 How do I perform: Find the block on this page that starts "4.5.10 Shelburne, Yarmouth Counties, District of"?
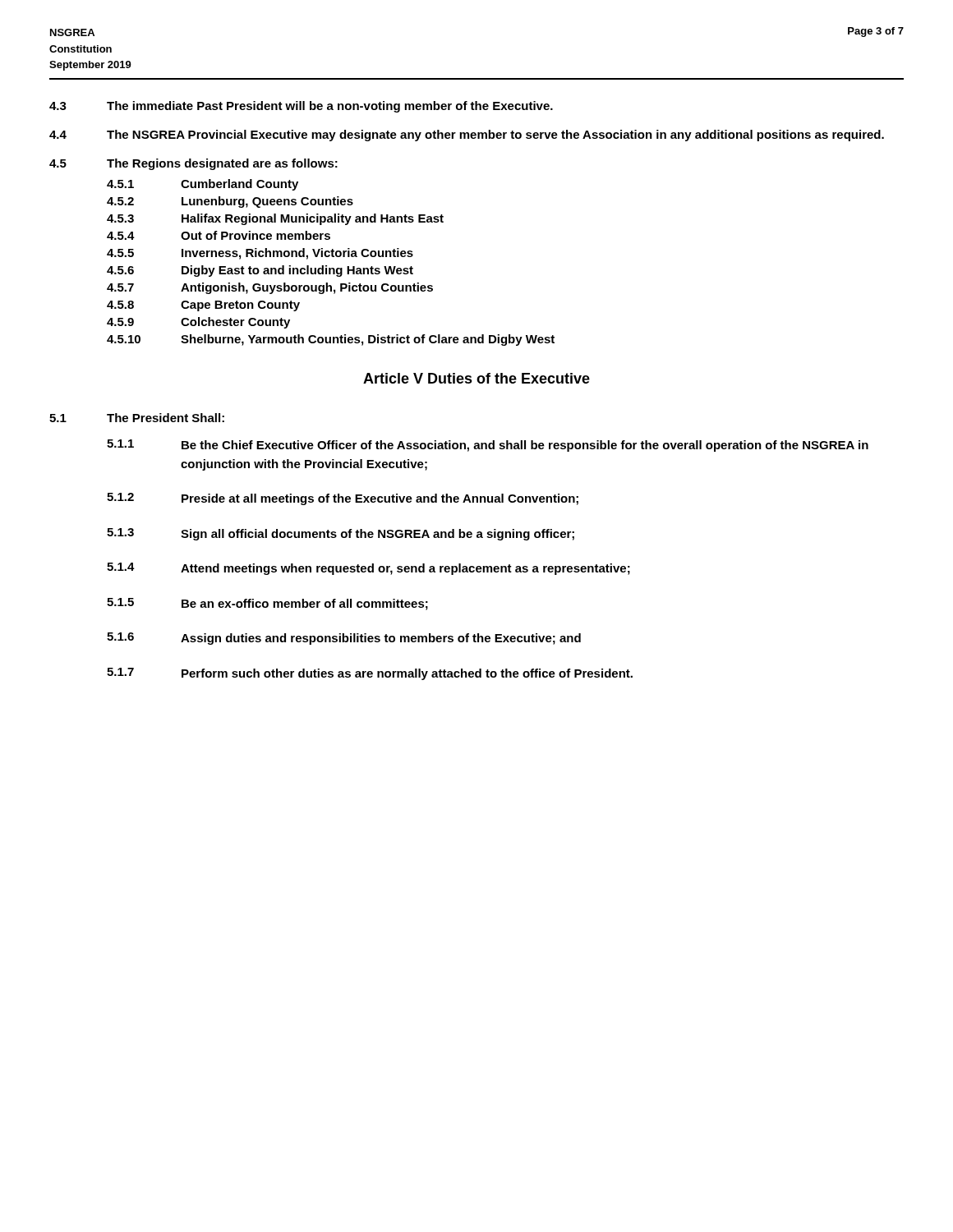point(331,339)
